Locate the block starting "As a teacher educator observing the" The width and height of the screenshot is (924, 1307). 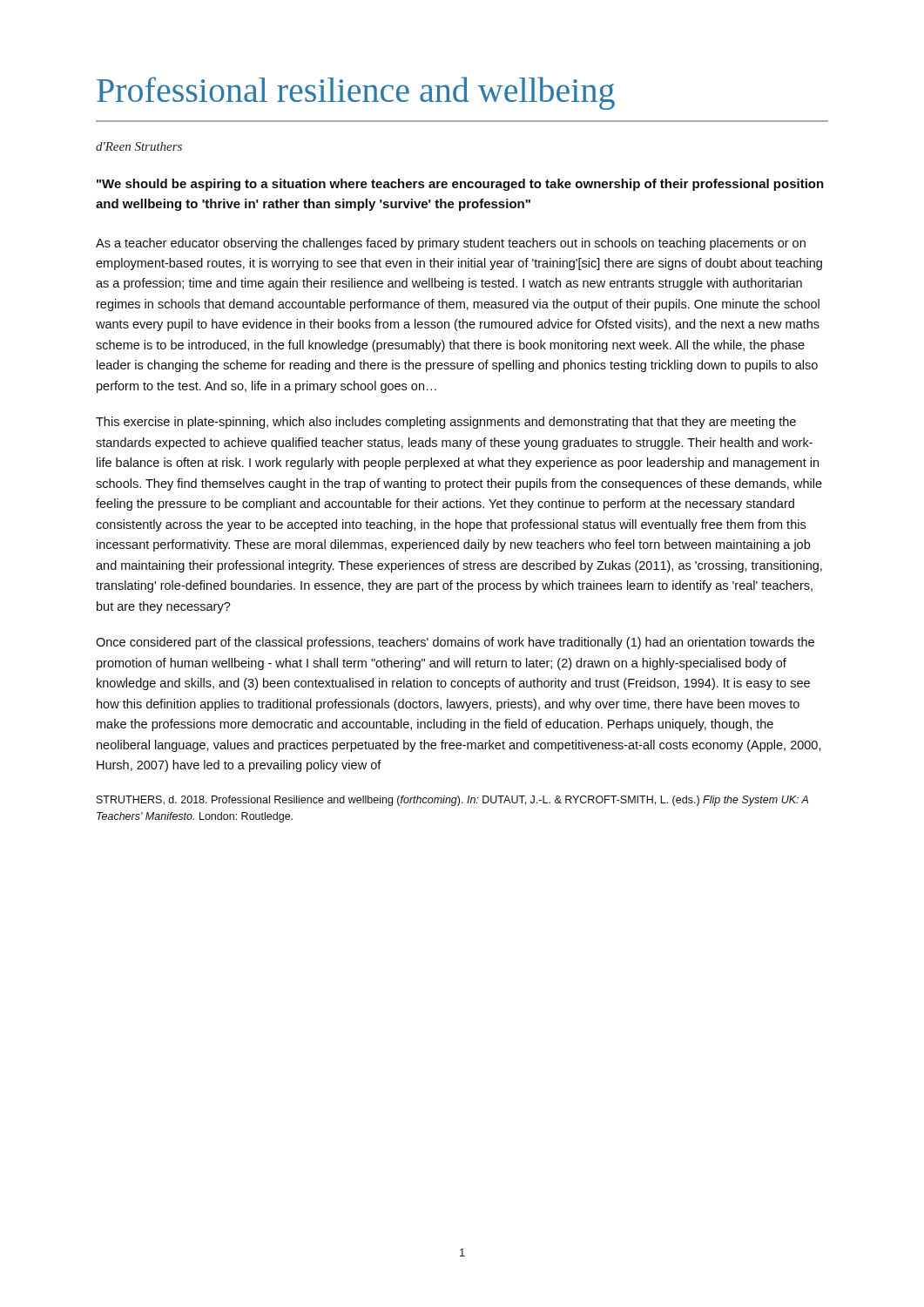pyautogui.click(x=459, y=314)
